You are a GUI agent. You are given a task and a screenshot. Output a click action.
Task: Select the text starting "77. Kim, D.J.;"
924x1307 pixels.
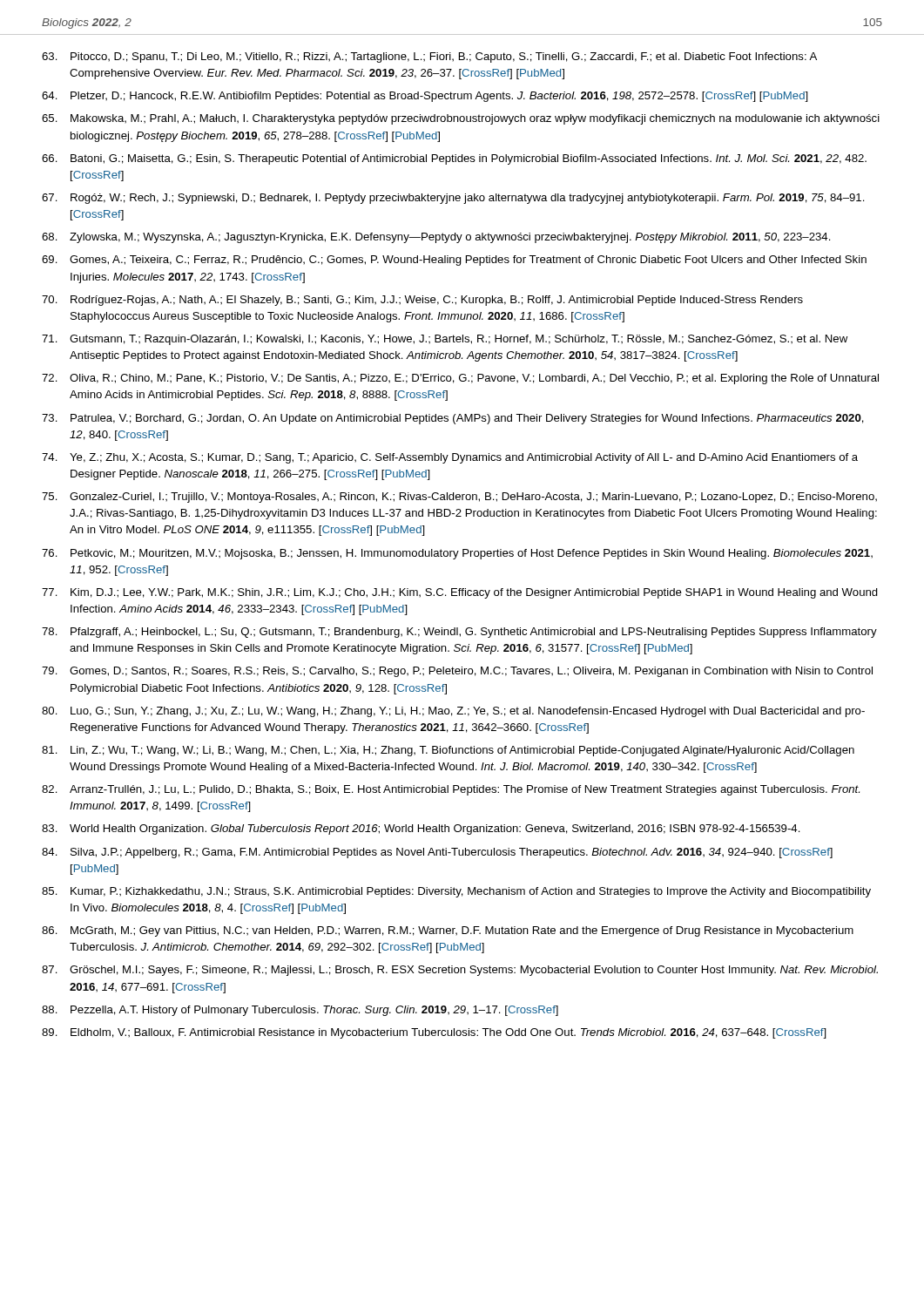coord(462,600)
